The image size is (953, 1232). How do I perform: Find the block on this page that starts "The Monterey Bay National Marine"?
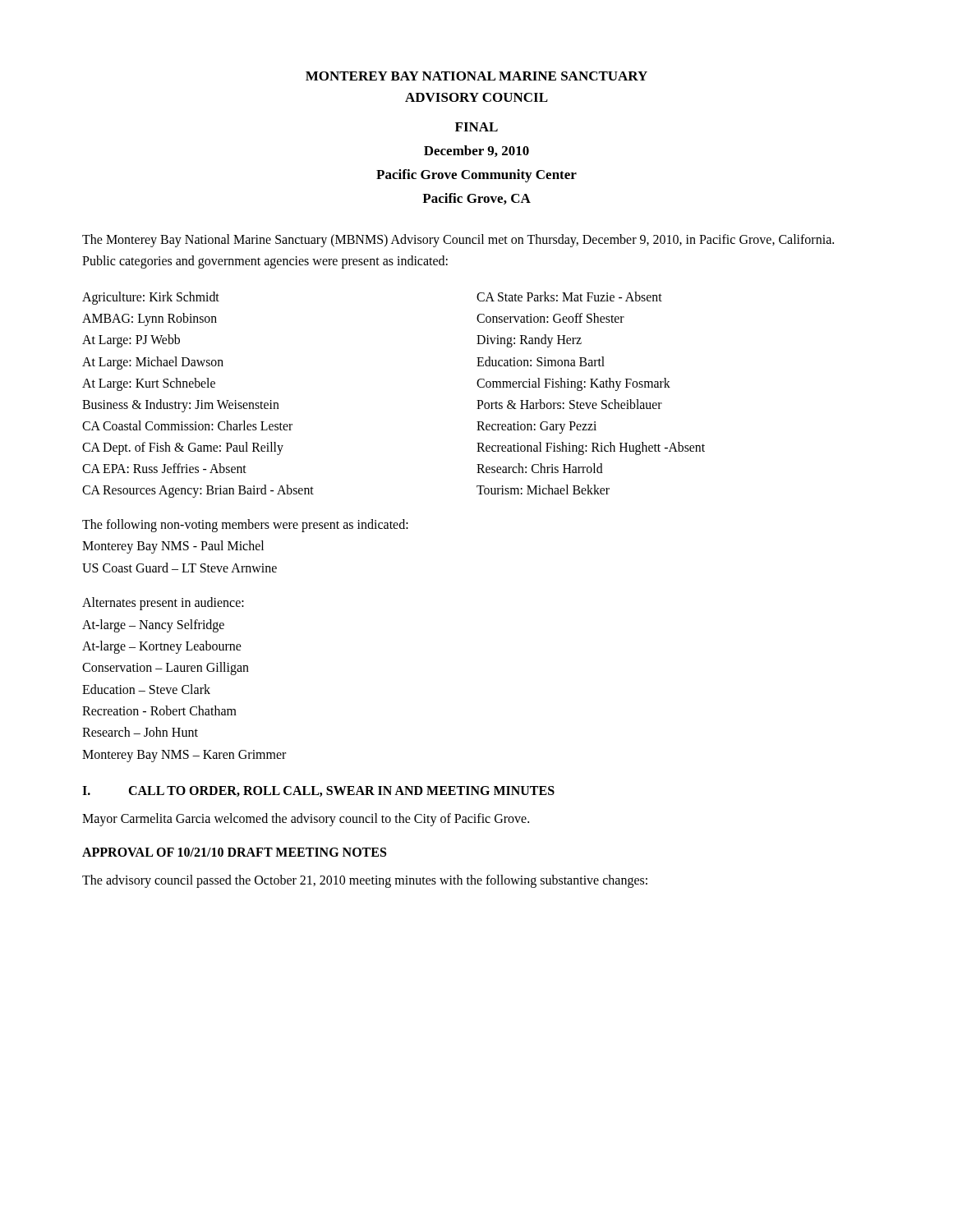(x=460, y=250)
